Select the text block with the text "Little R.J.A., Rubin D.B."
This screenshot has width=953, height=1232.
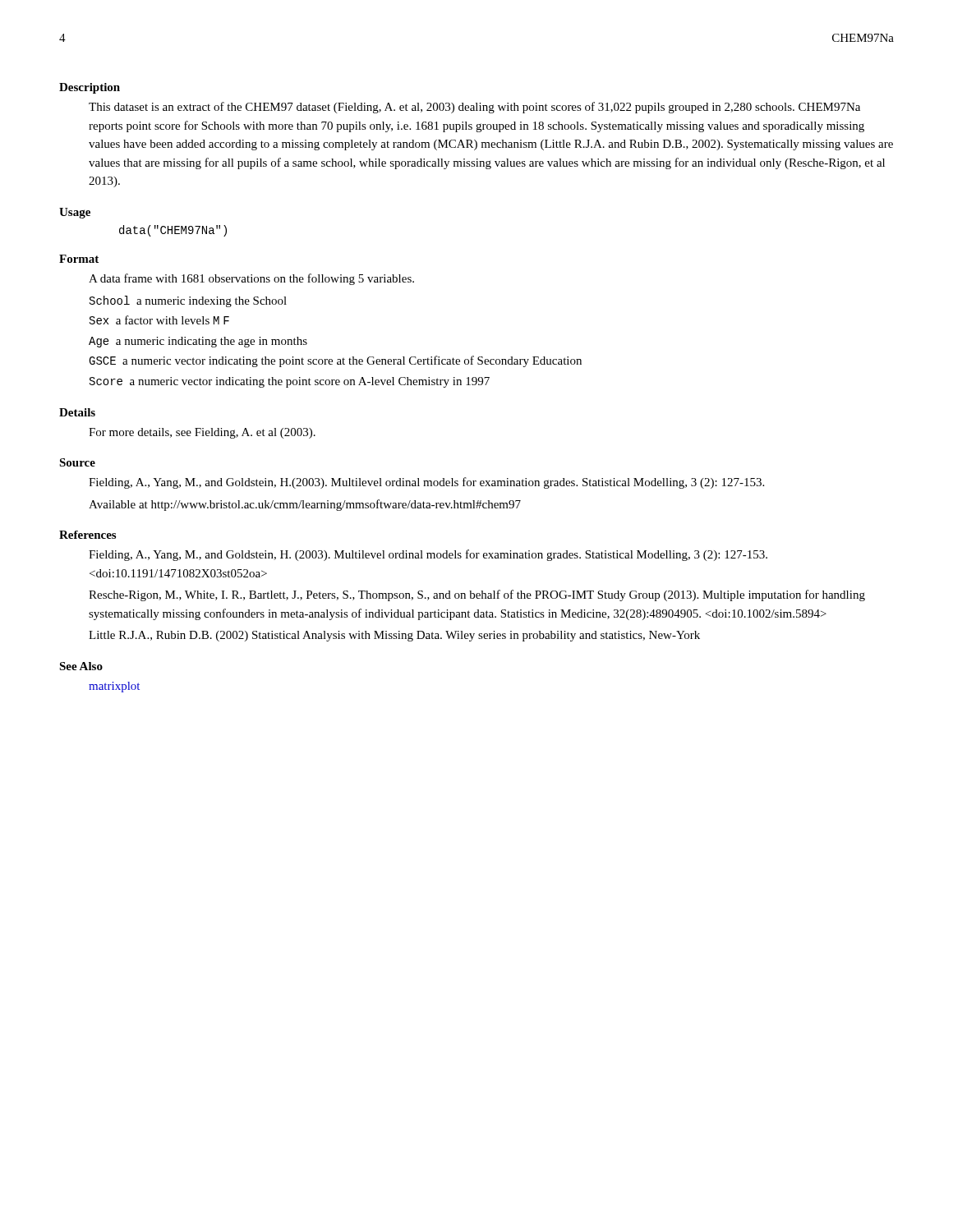pos(394,635)
